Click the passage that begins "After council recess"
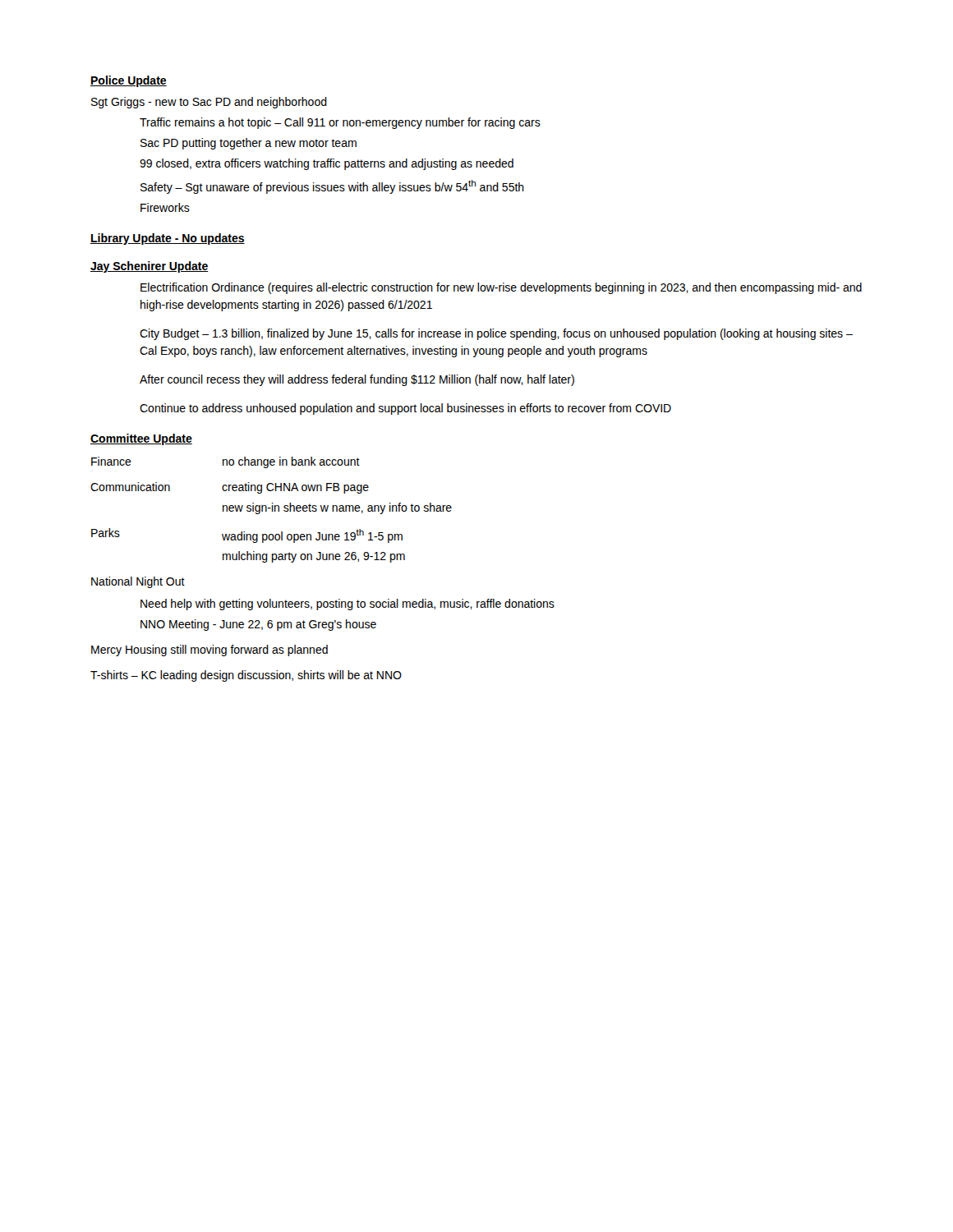Viewport: 953px width, 1232px height. pos(357,379)
